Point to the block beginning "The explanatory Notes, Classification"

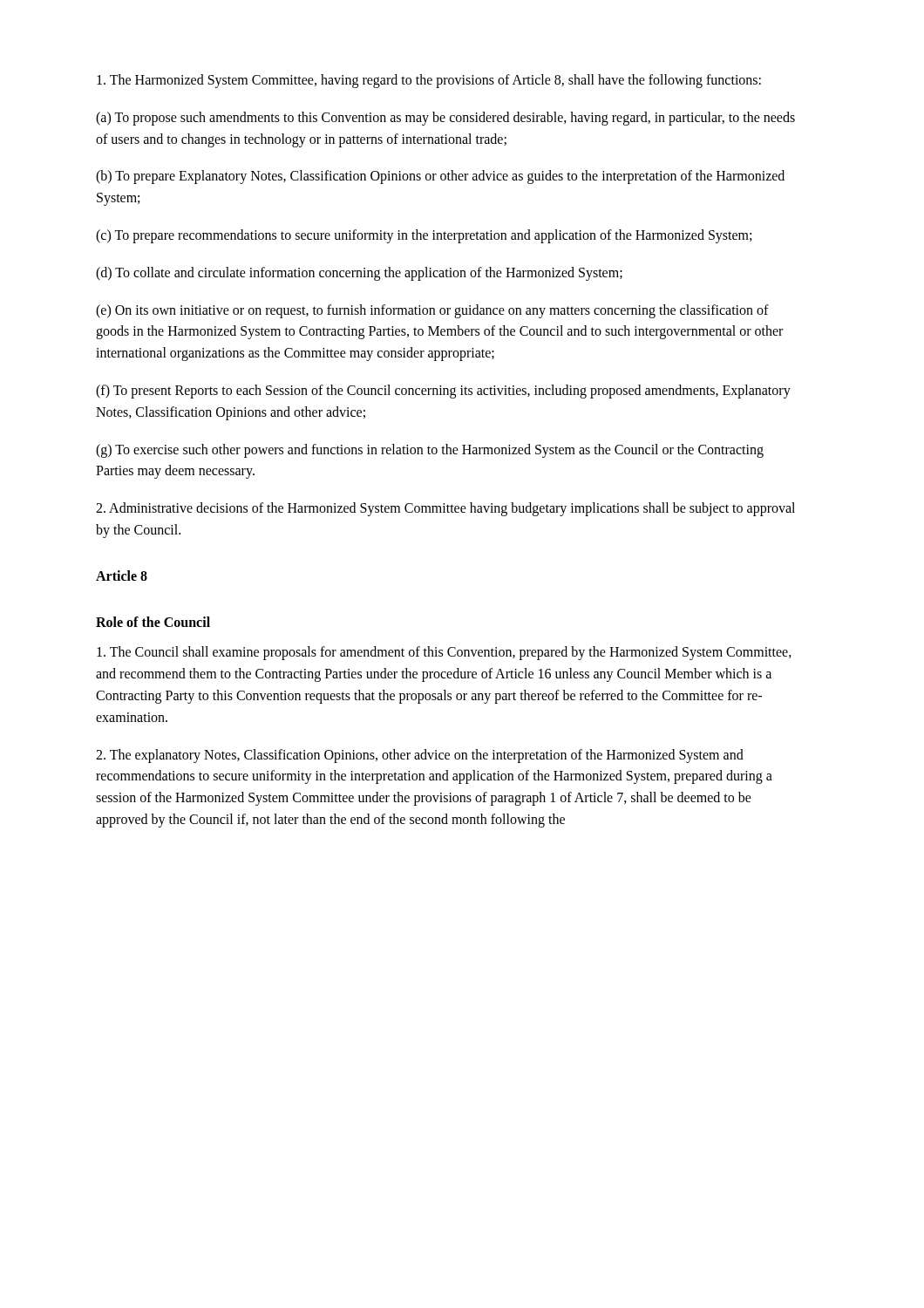434,787
